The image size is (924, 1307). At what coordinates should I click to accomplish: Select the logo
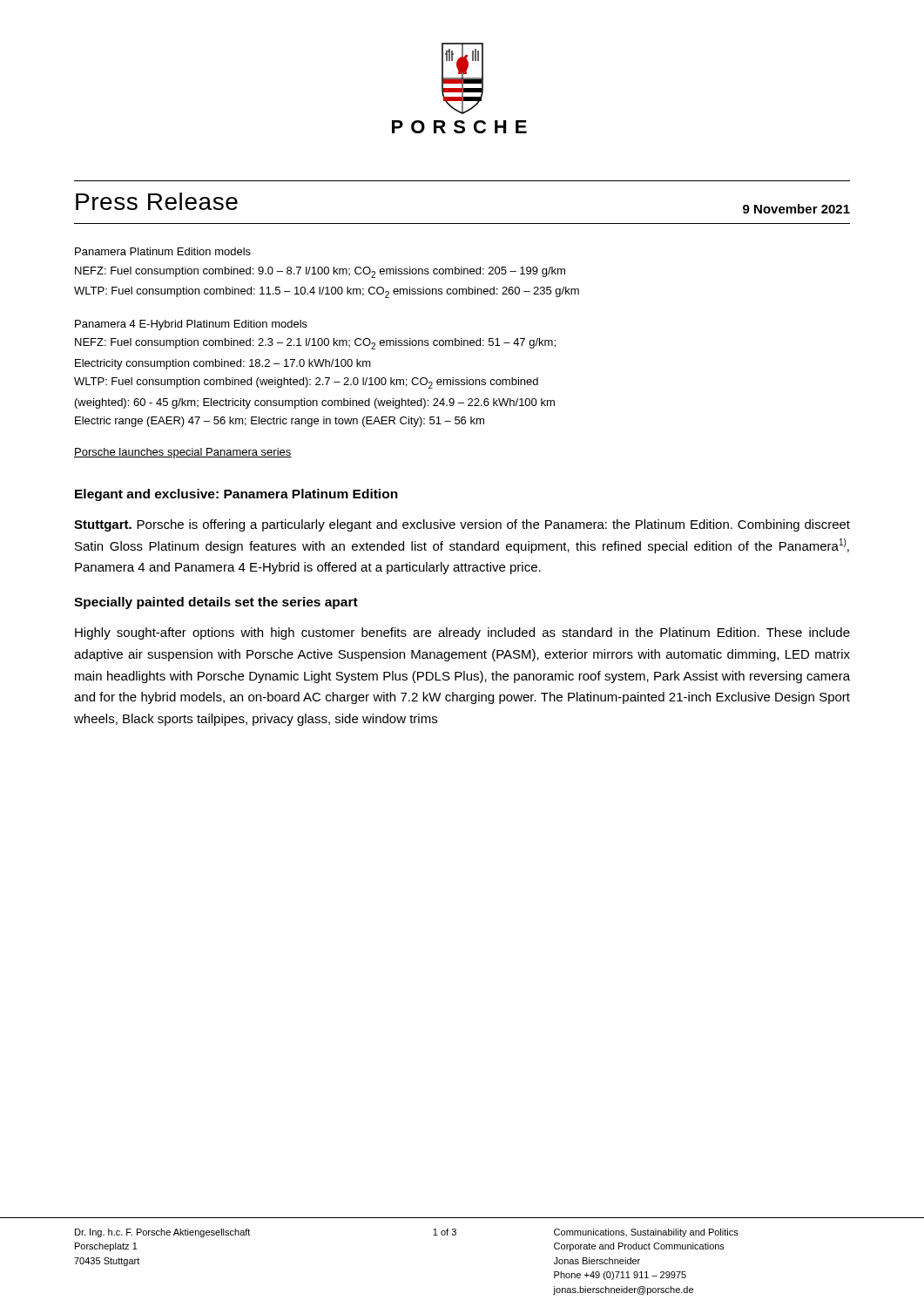point(462,78)
